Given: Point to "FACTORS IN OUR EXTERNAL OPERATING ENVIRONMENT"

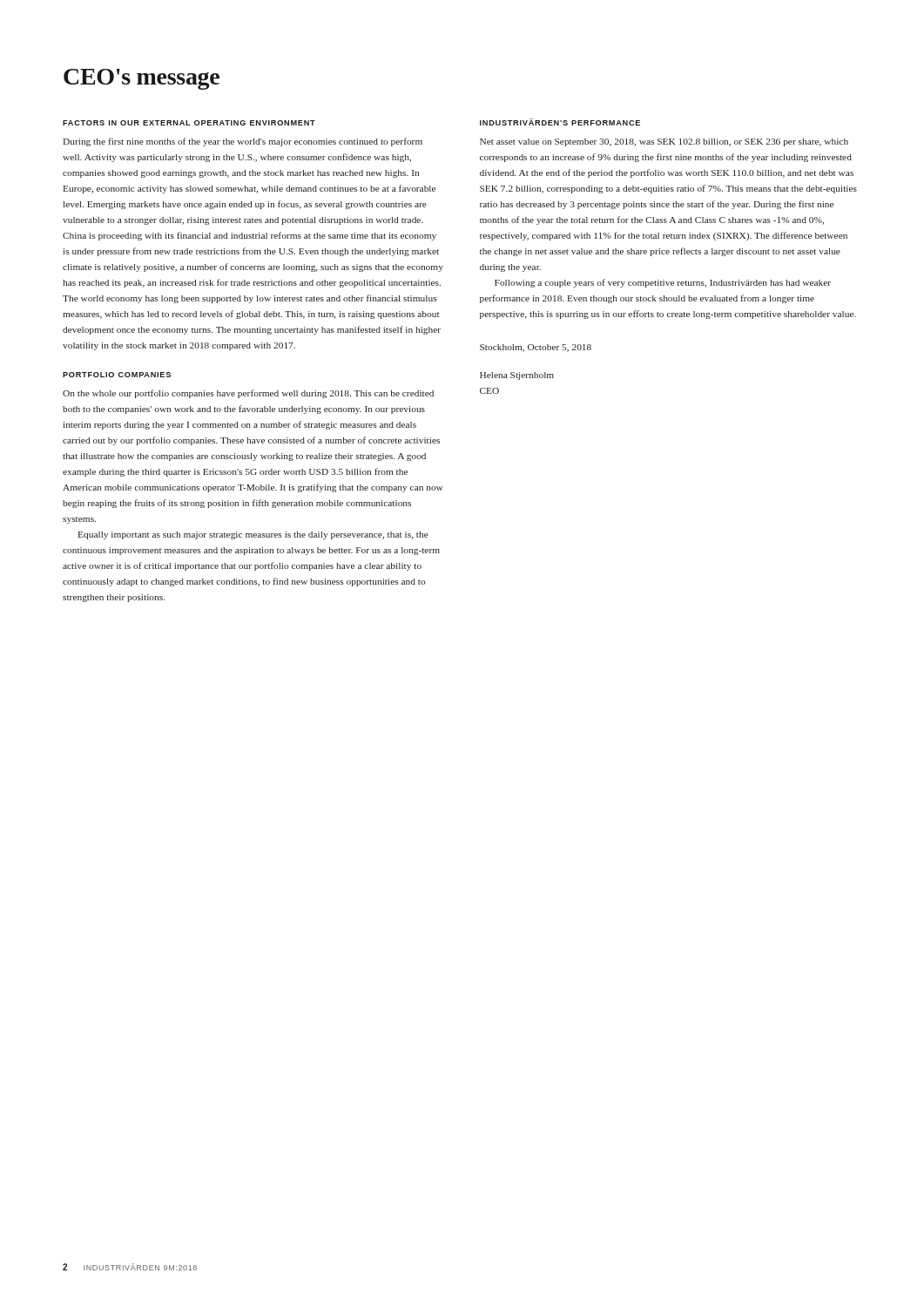Looking at the screenshot, I should [x=189, y=123].
